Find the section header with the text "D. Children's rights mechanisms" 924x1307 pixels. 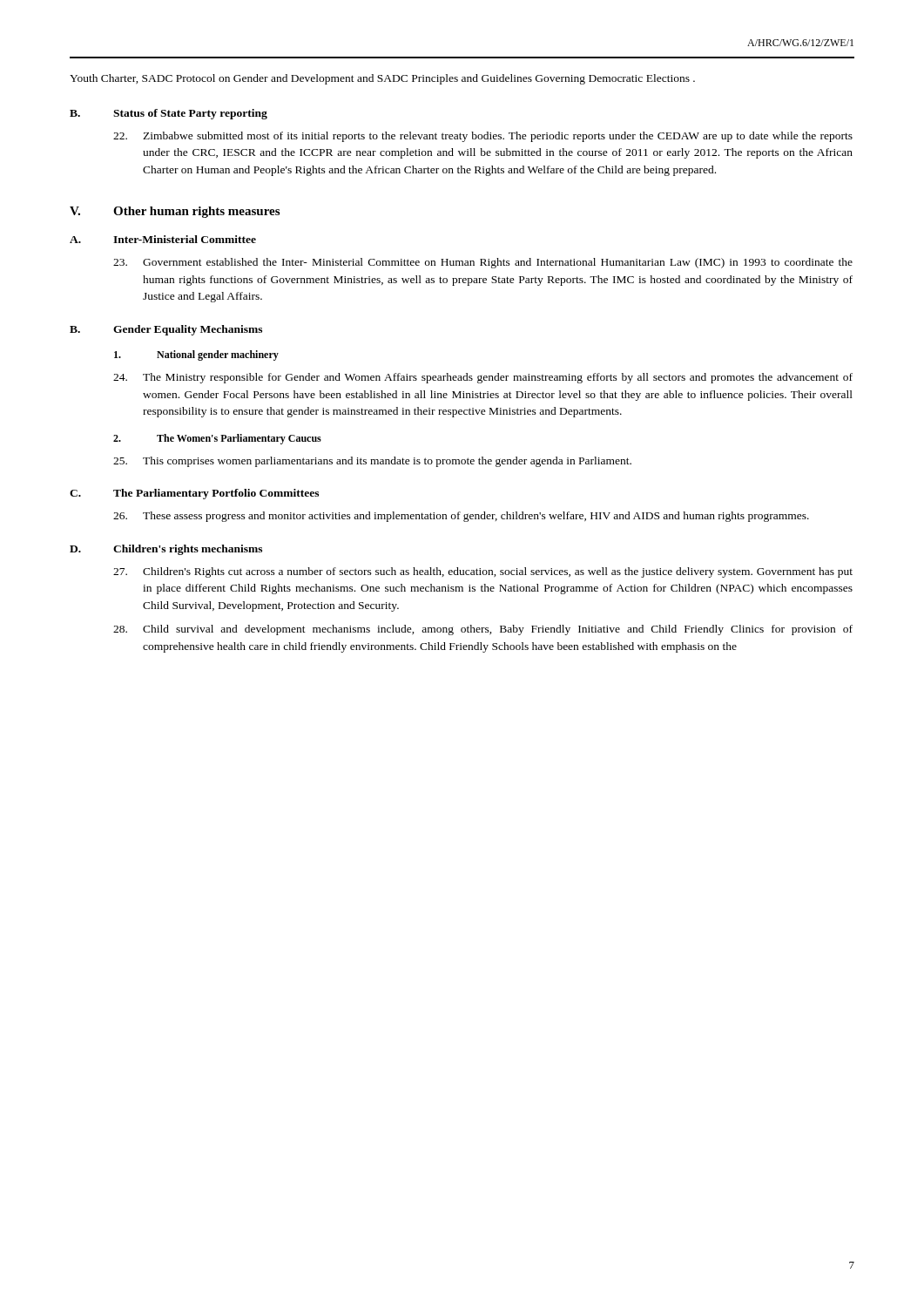[166, 549]
